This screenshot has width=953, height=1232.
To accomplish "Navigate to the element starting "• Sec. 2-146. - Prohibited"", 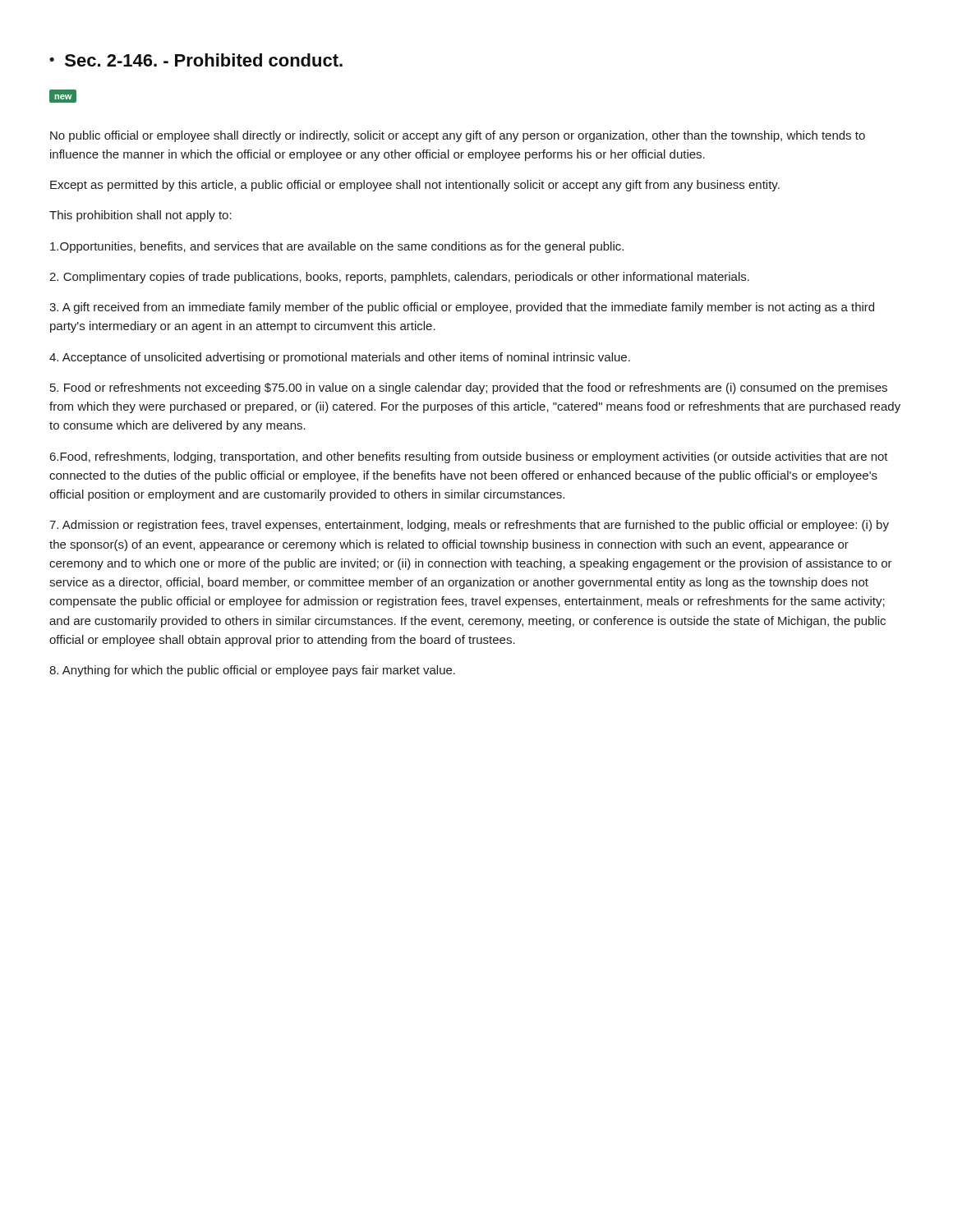I will click(x=196, y=61).
